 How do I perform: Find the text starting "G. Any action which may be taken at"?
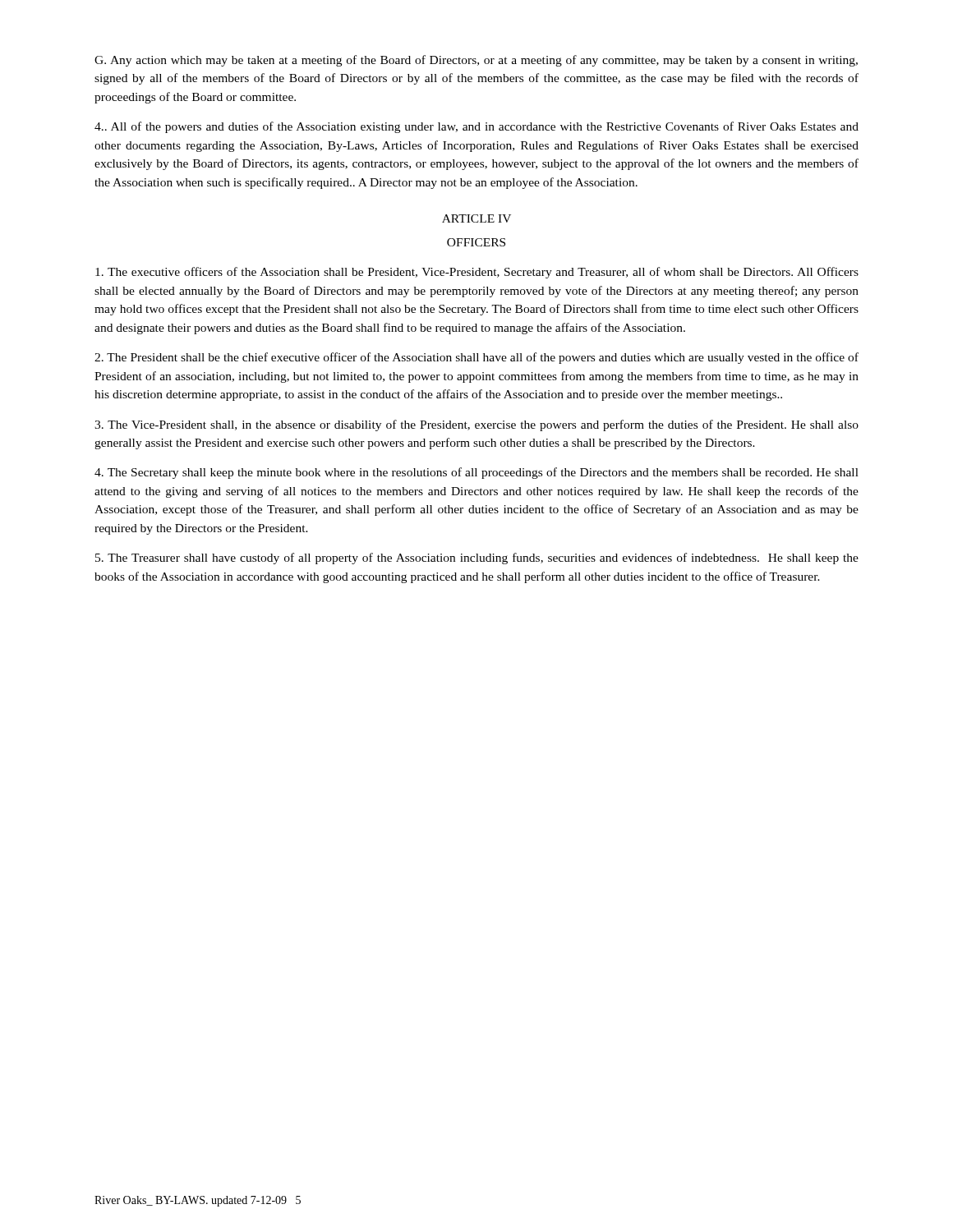[476, 78]
